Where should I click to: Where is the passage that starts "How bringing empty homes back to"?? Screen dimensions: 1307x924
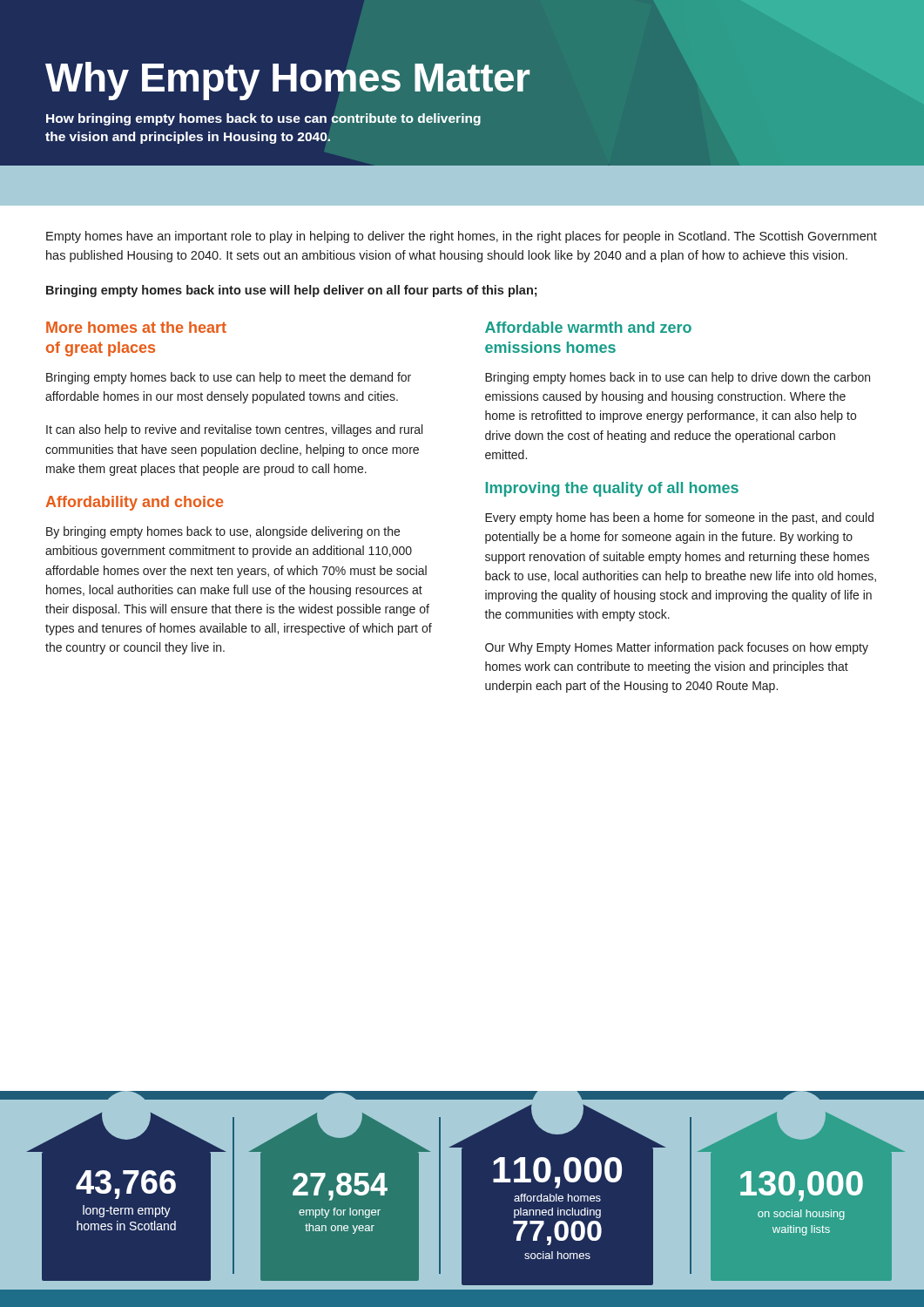click(x=462, y=127)
